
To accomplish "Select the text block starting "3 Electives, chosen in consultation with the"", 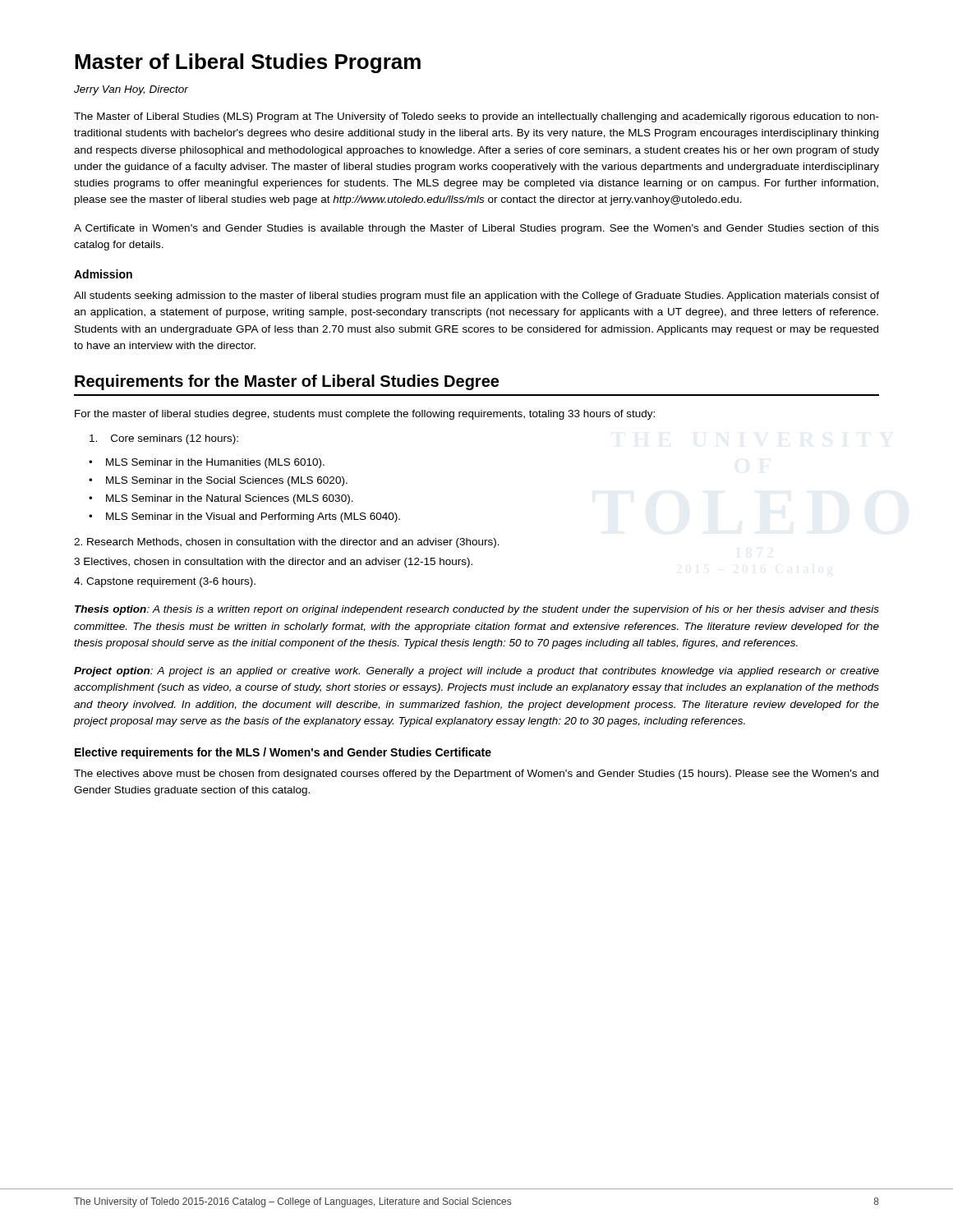I will pos(274,561).
